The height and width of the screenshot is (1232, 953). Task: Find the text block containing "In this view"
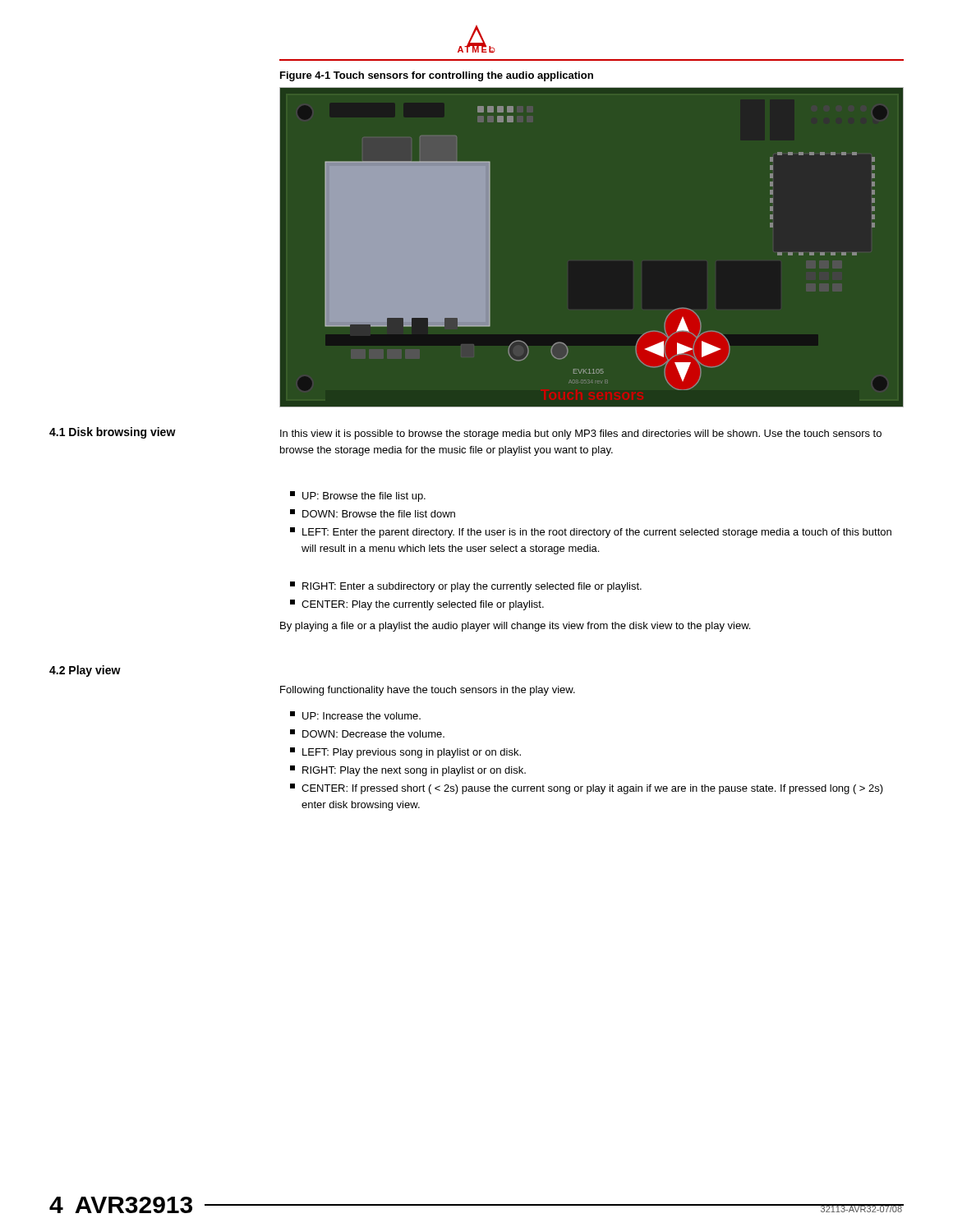click(581, 442)
